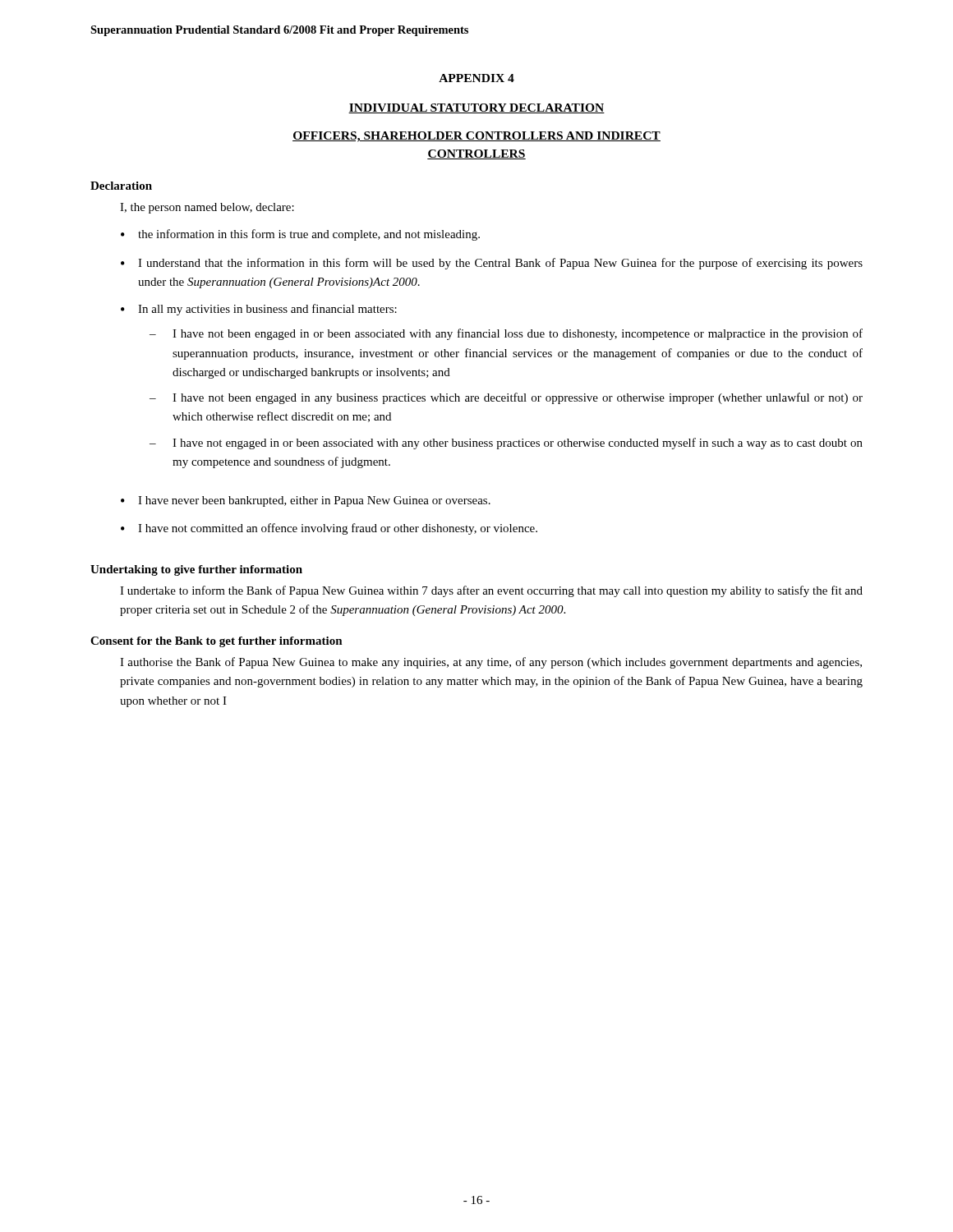Click on the list item with the text "• I have never been bankrupted,"
This screenshot has width=953, height=1232.
(x=491, y=501)
